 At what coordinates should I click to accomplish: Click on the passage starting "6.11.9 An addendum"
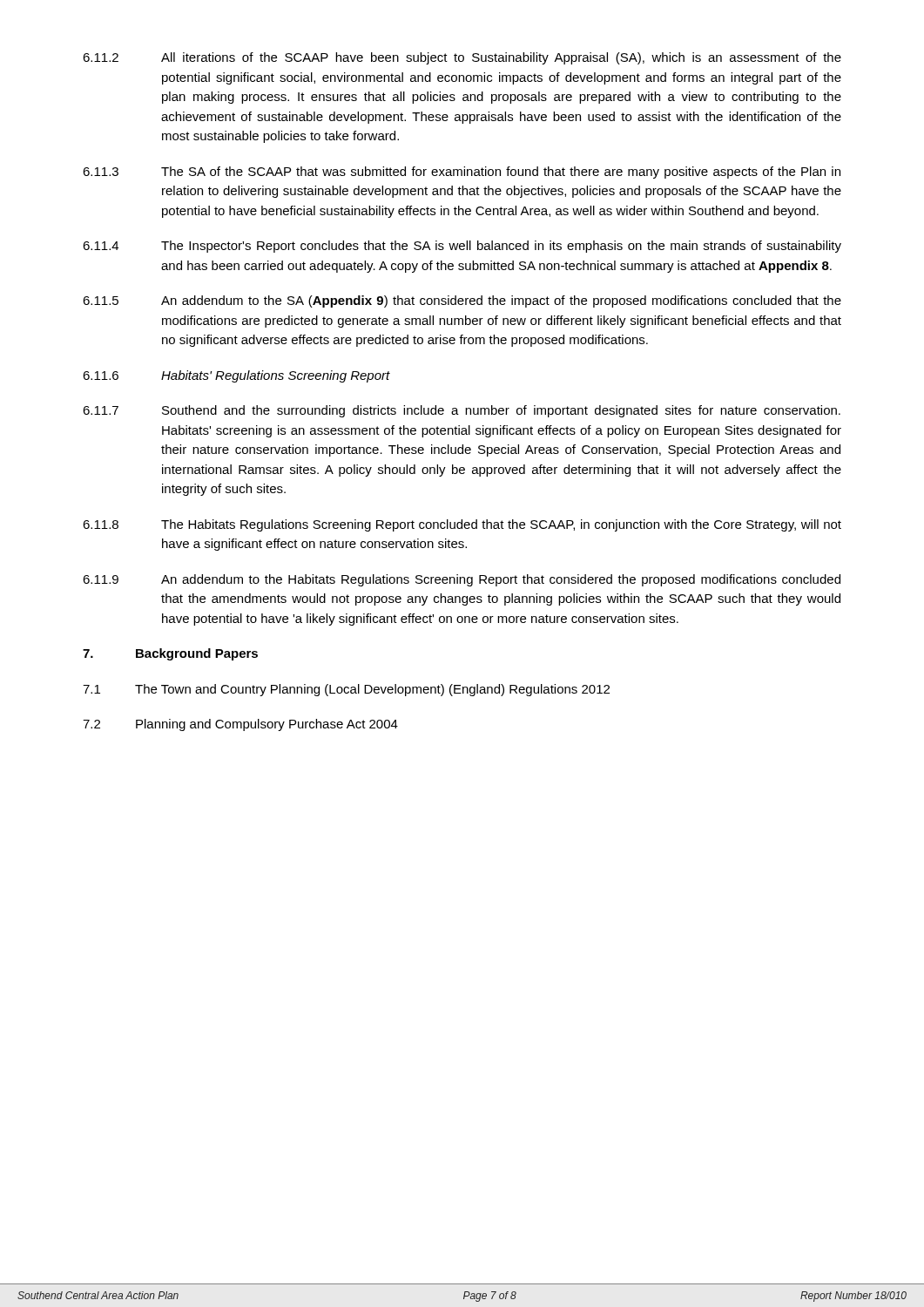pyautogui.click(x=462, y=599)
